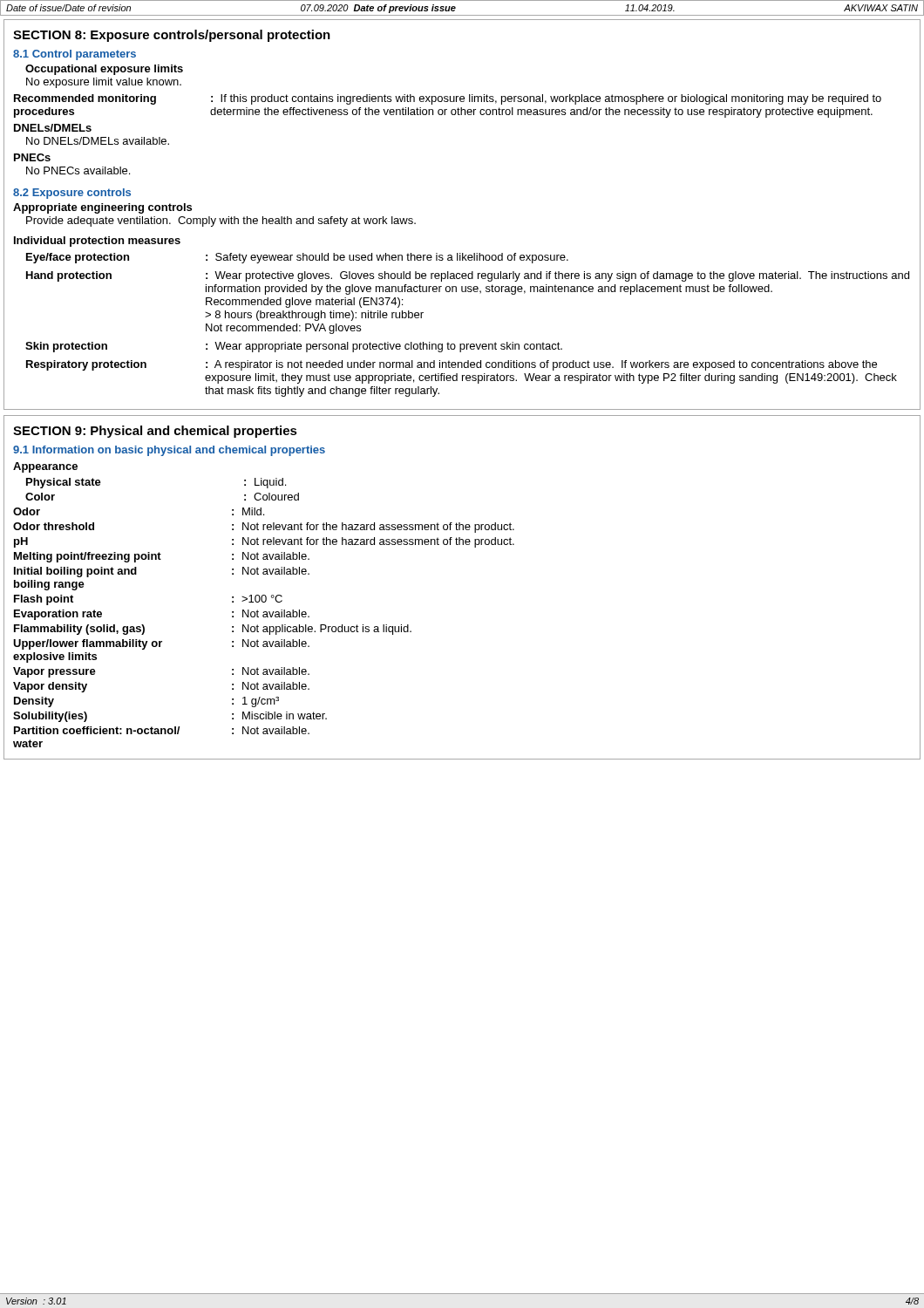Select the section header that says "8.1 Control parameters"

(75, 54)
